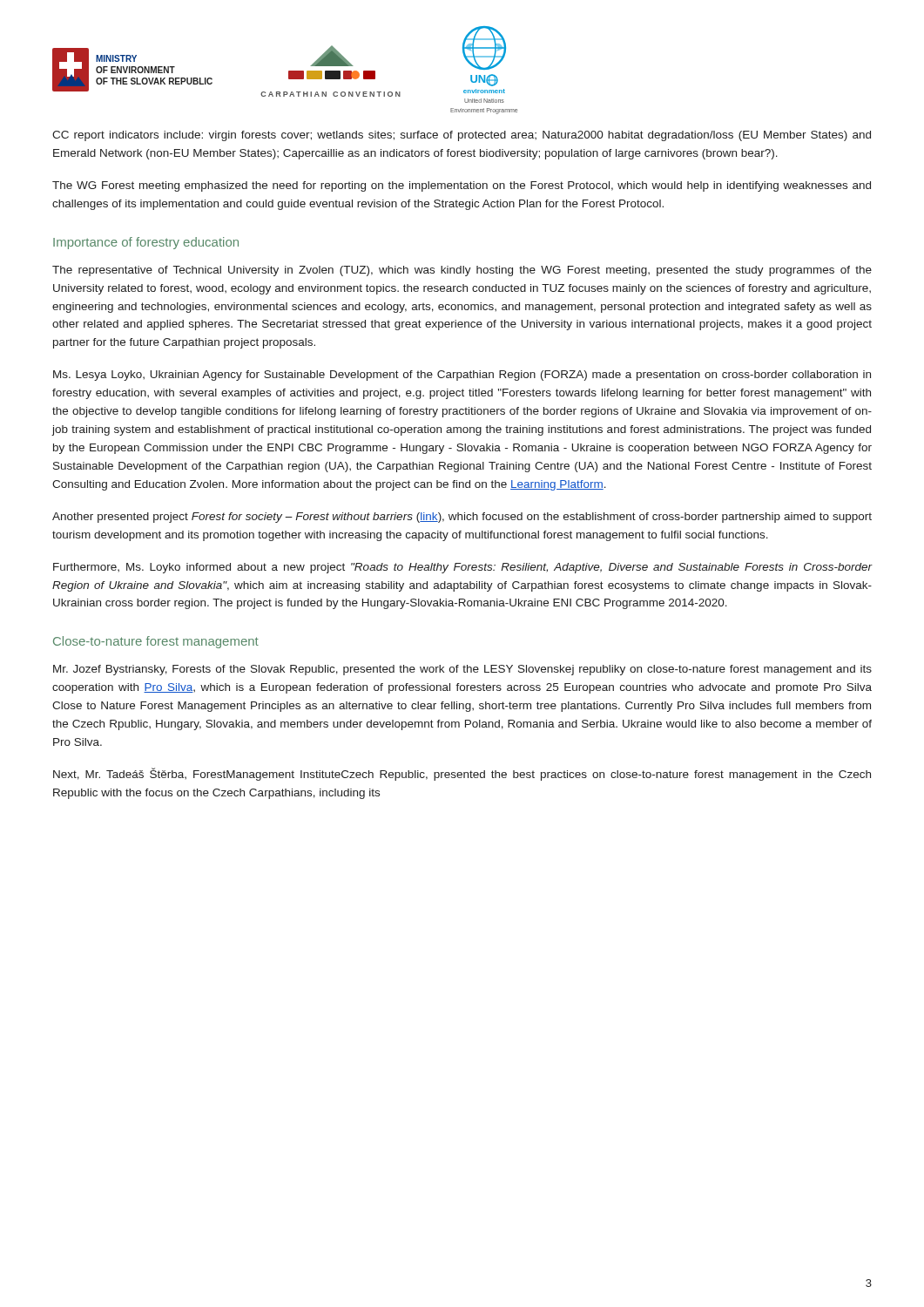Point to the block starting "CC report indicators include:"
This screenshot has width=924, height=1307.
pos(462,145)
